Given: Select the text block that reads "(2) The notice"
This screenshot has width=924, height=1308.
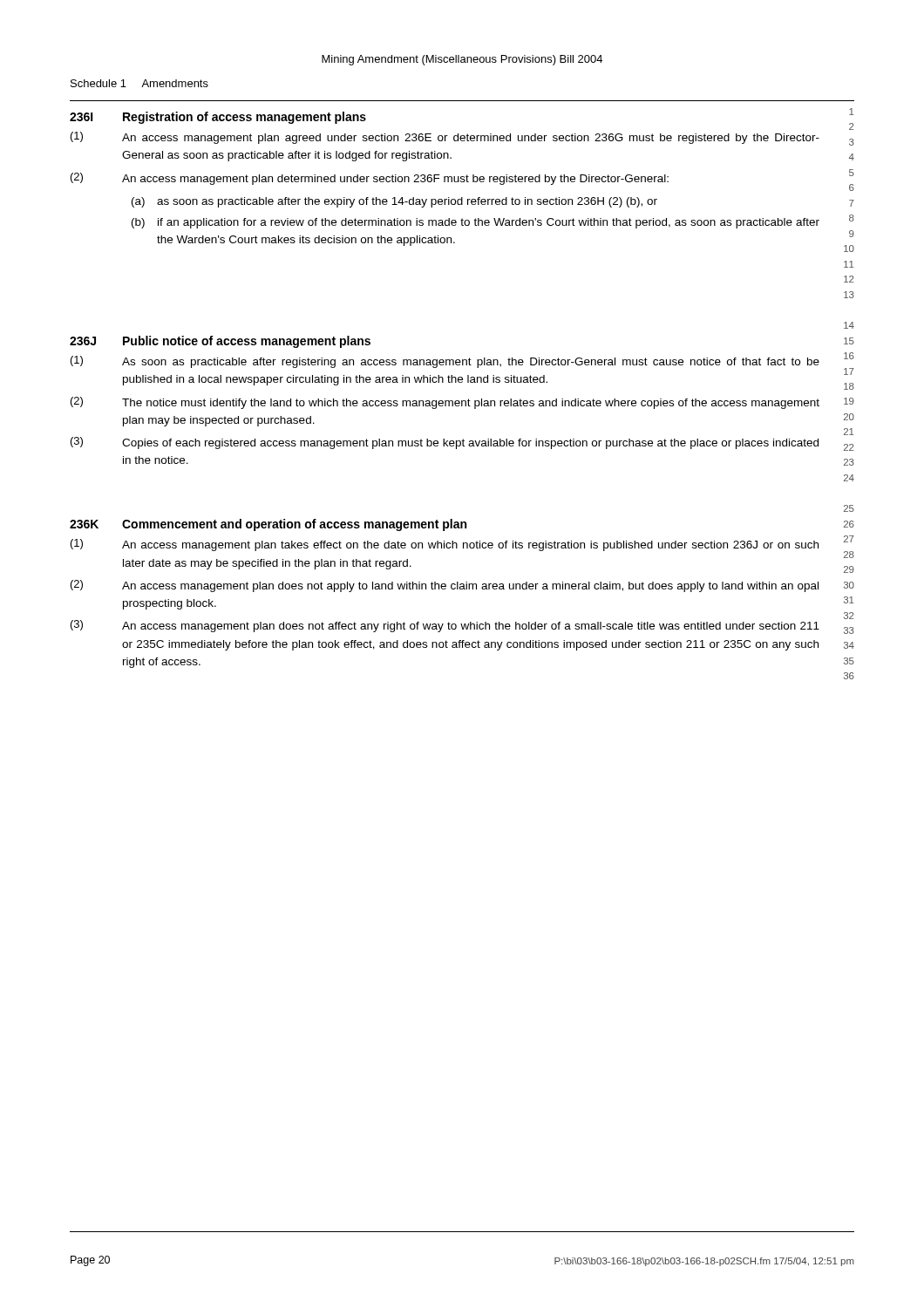Looking at the screenshot, I should (x=445, y=411).
